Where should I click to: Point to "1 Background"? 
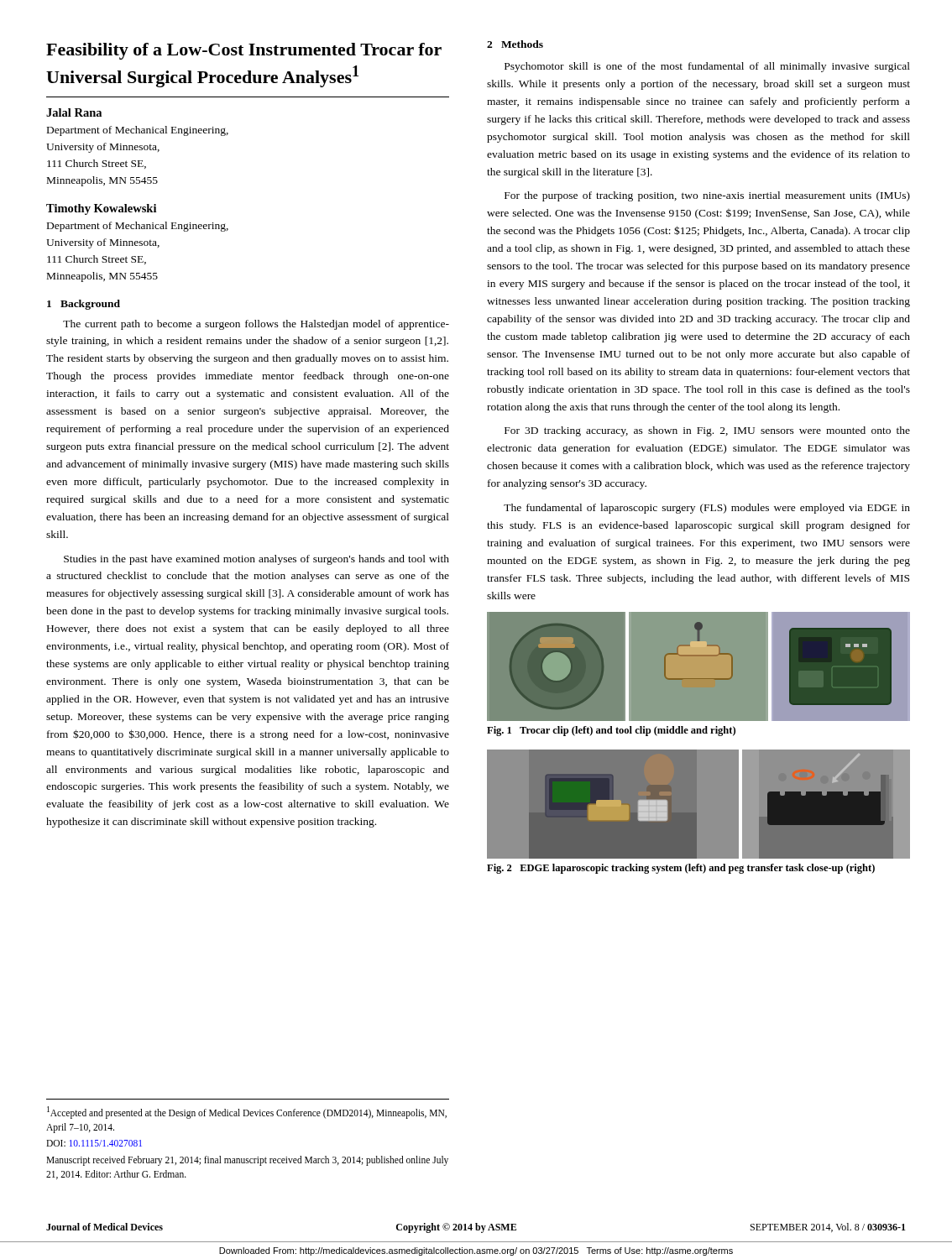(83, 303)
